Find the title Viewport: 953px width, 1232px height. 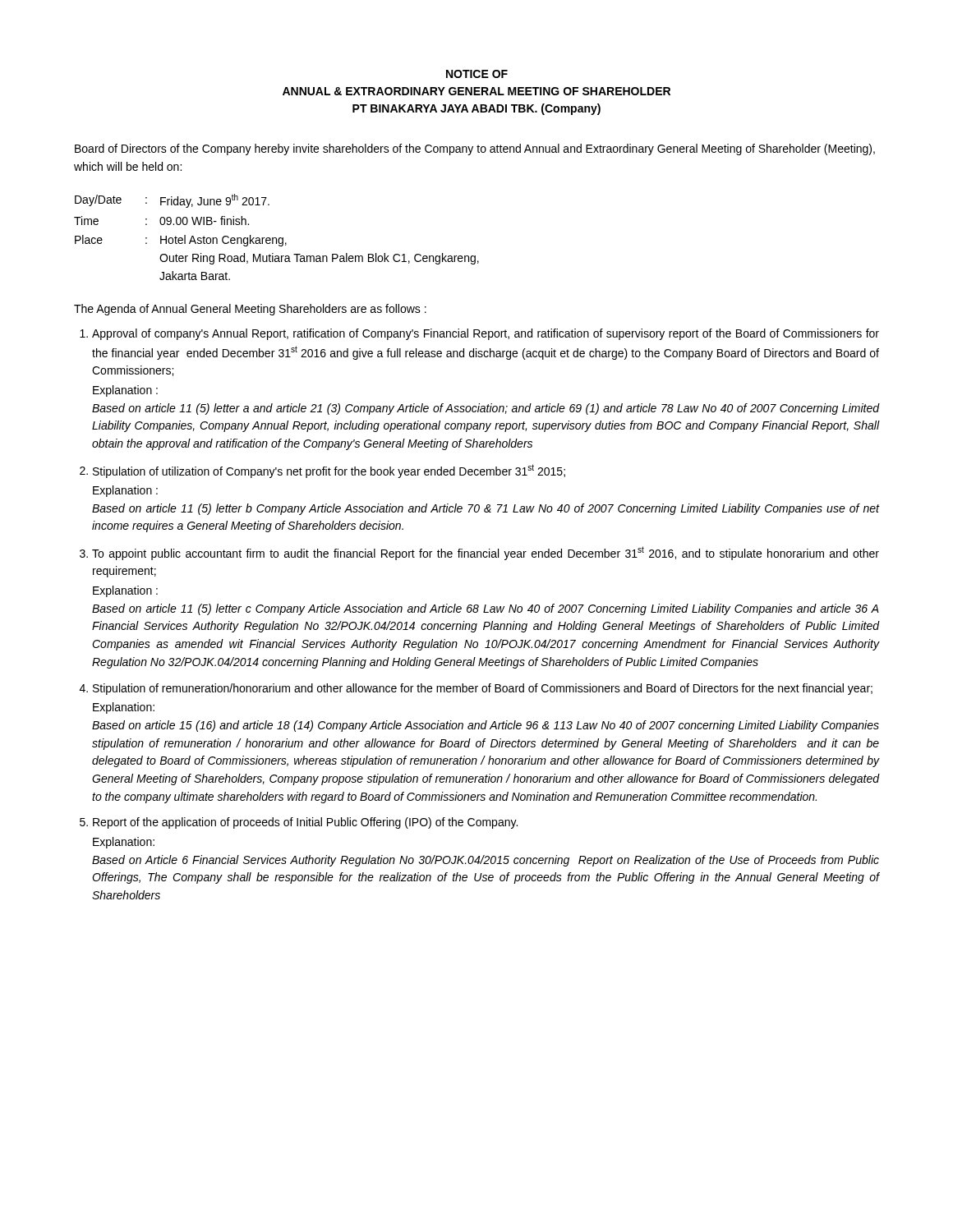click(476, 92)
